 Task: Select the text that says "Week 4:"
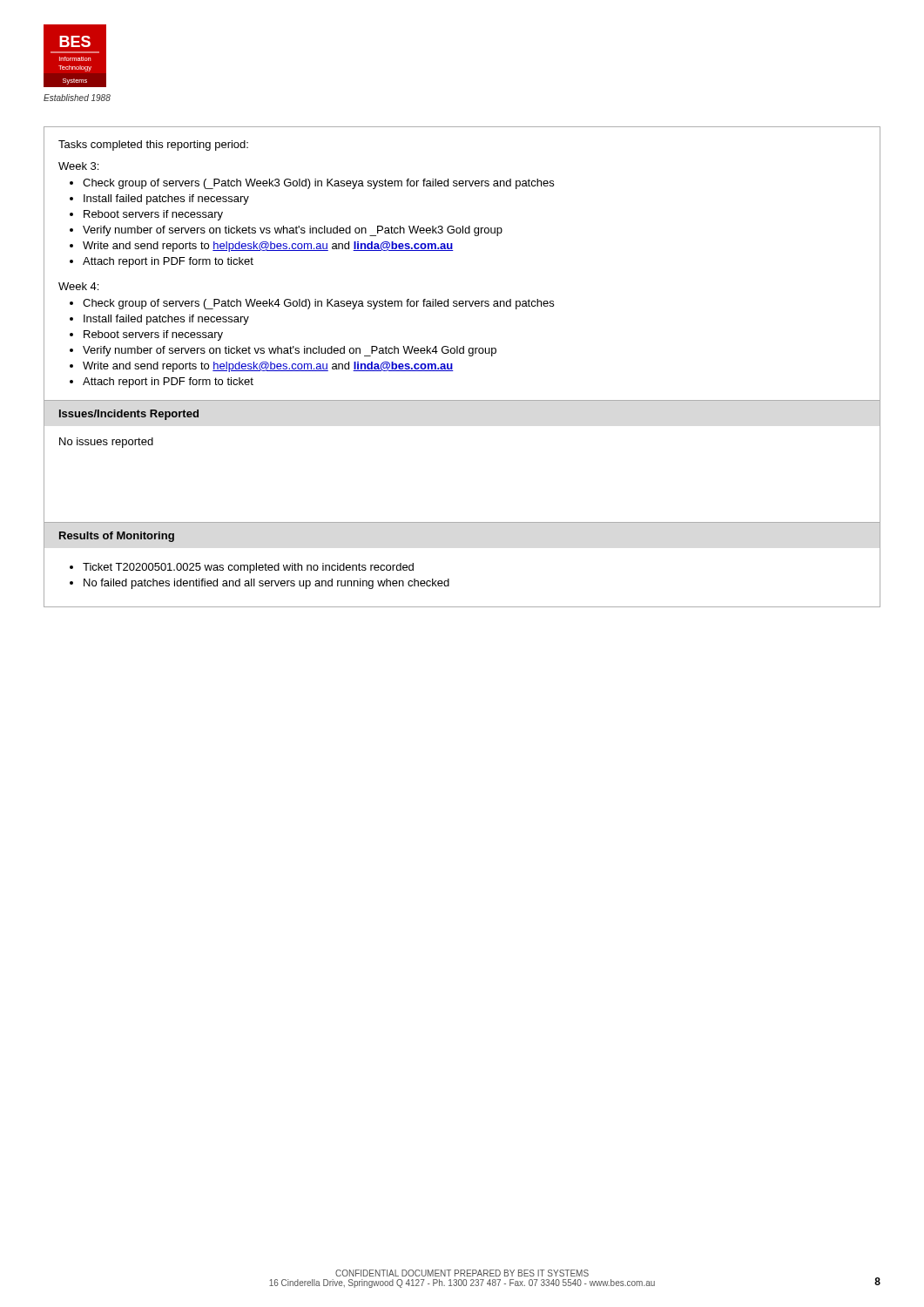point(79,286)
